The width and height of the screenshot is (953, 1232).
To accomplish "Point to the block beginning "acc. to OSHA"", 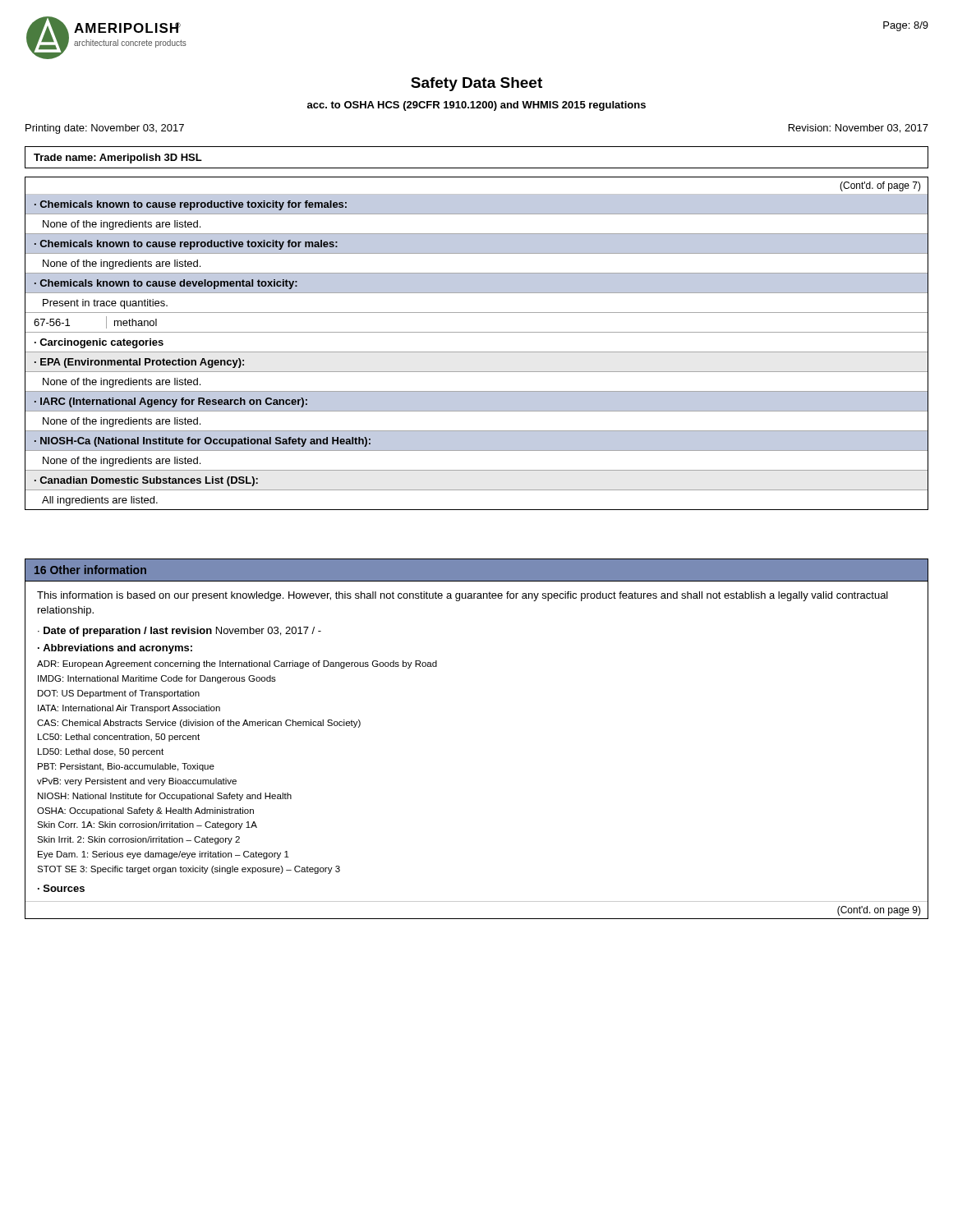I will [476, 105].
